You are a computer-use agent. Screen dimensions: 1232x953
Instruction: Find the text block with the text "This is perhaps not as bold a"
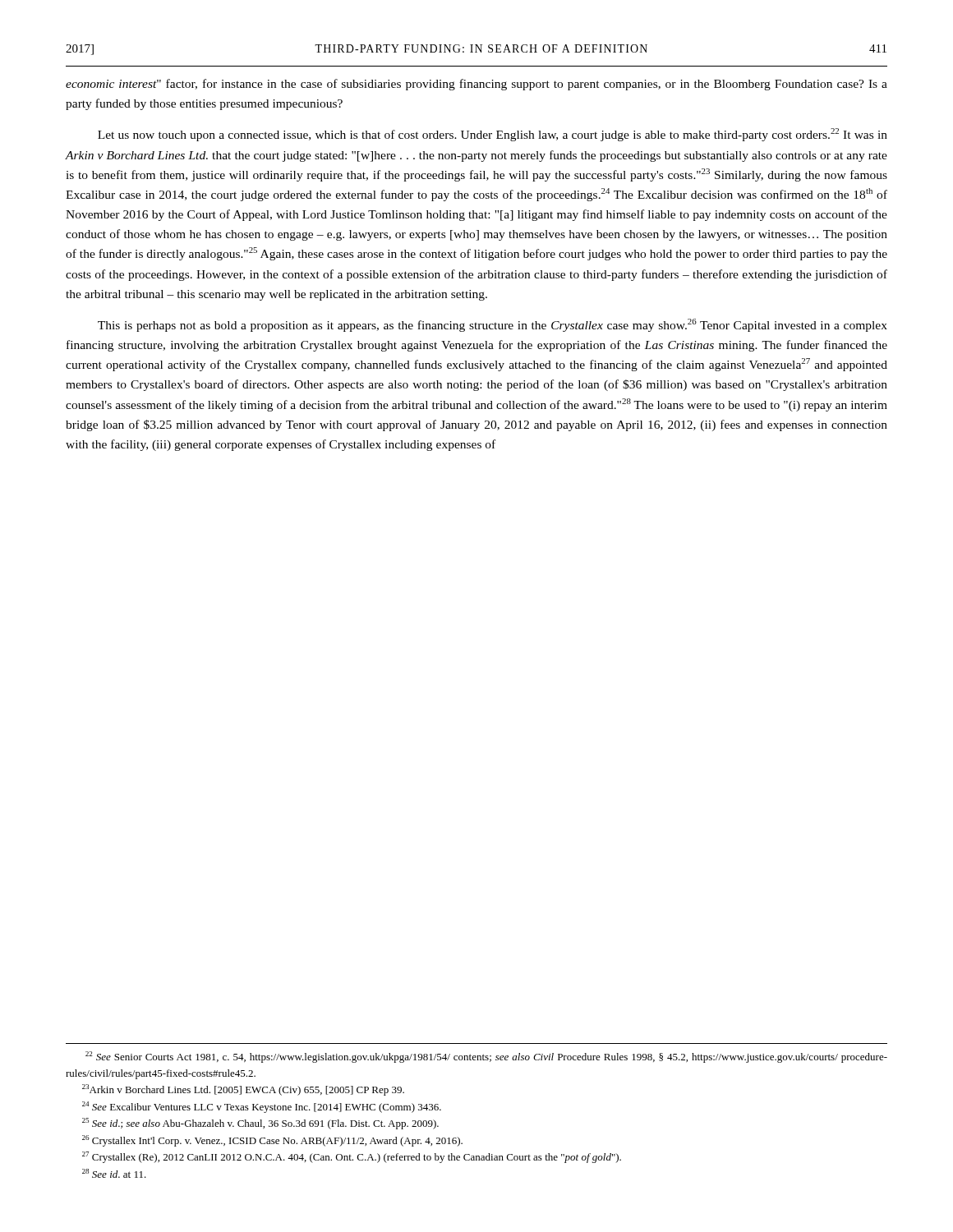[476, 383]
